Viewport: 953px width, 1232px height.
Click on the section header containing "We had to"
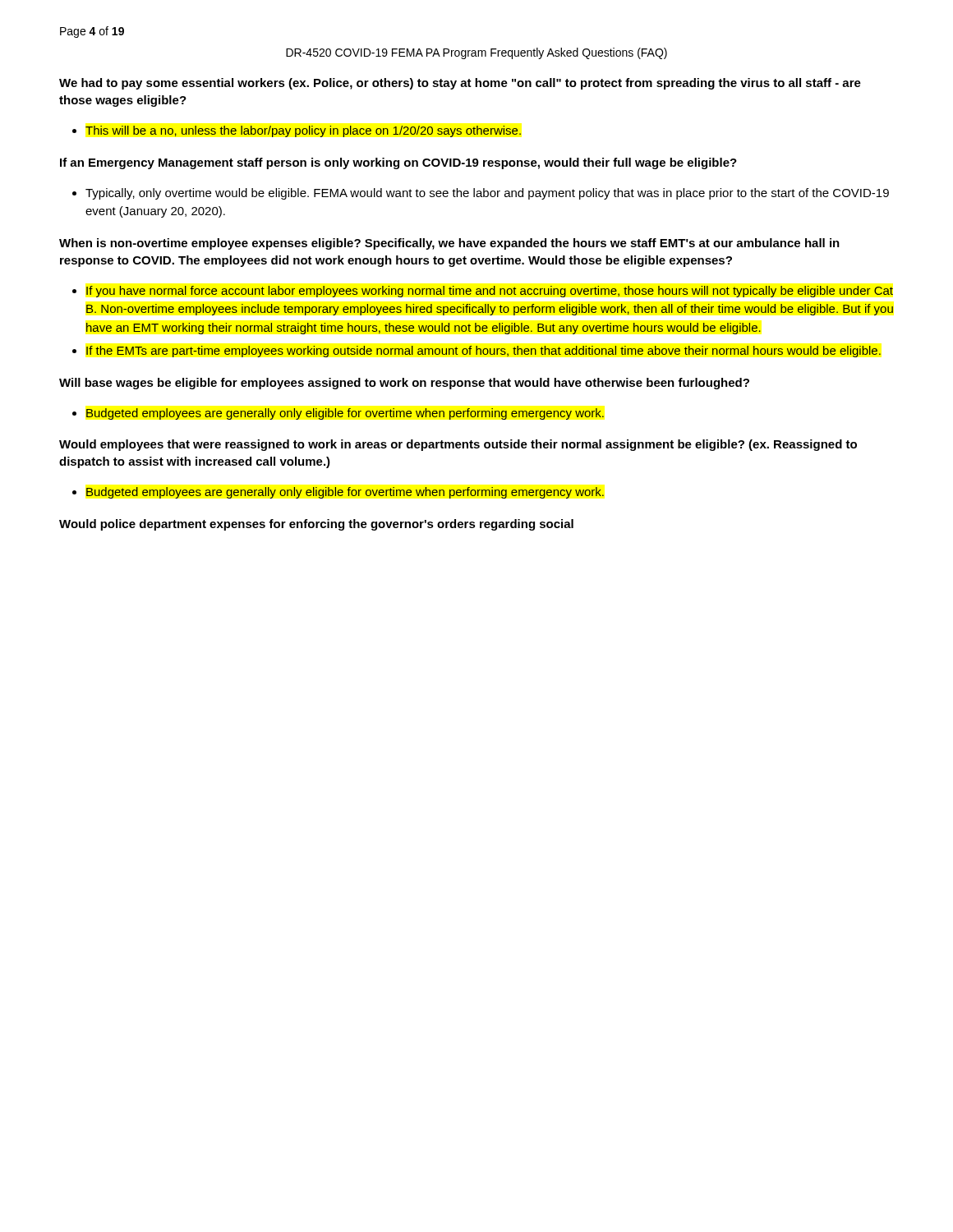click(460, 91)
